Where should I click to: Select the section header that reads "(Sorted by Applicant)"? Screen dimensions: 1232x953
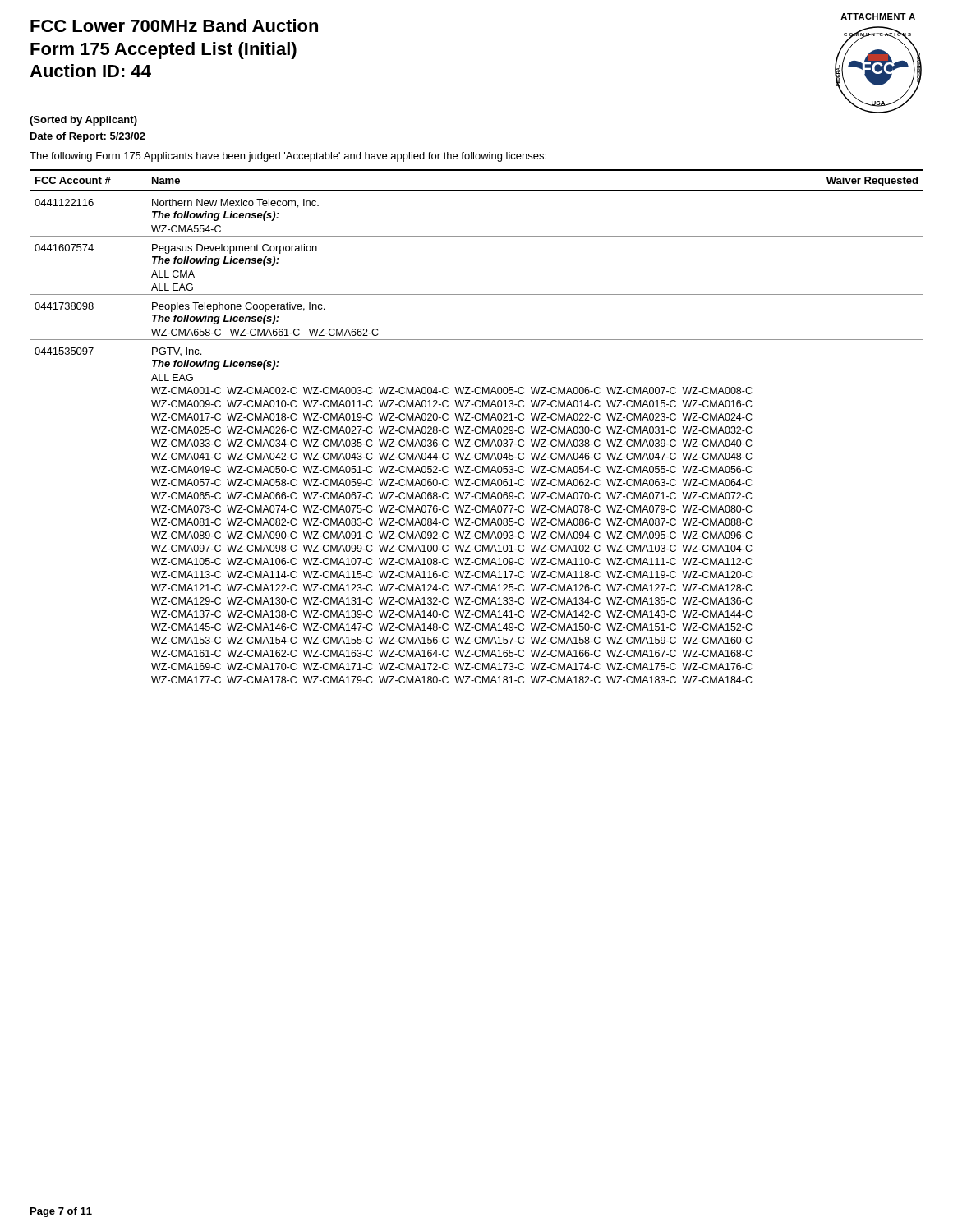(x=83, y=120)
